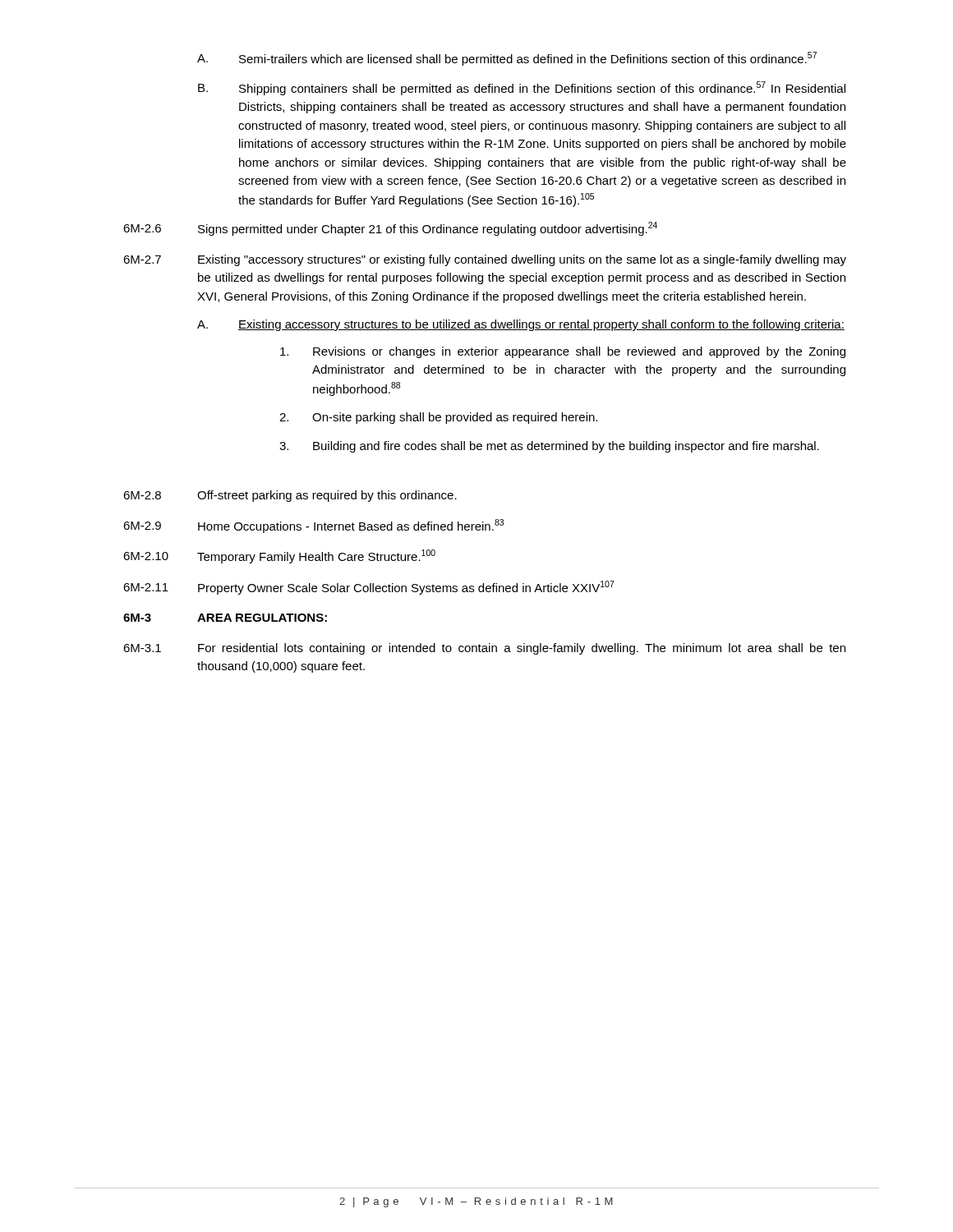Locate the element starting "6M-2.11 Property Owner"
This screenshot has width=953, height=1232.
click(x=485, y=587)
